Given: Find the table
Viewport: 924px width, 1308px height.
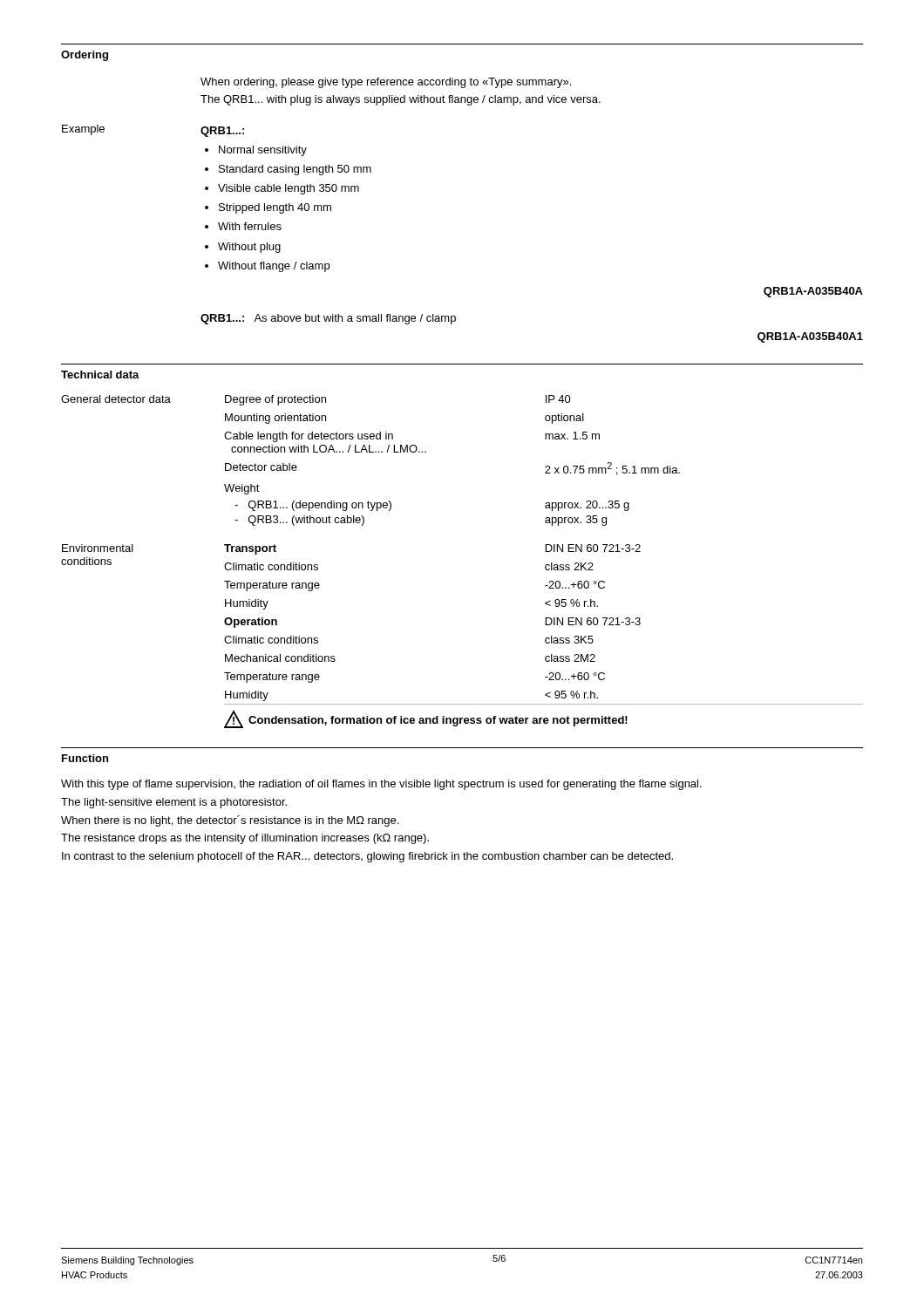Looking at the screenshot, I should (x=462, y=561).
